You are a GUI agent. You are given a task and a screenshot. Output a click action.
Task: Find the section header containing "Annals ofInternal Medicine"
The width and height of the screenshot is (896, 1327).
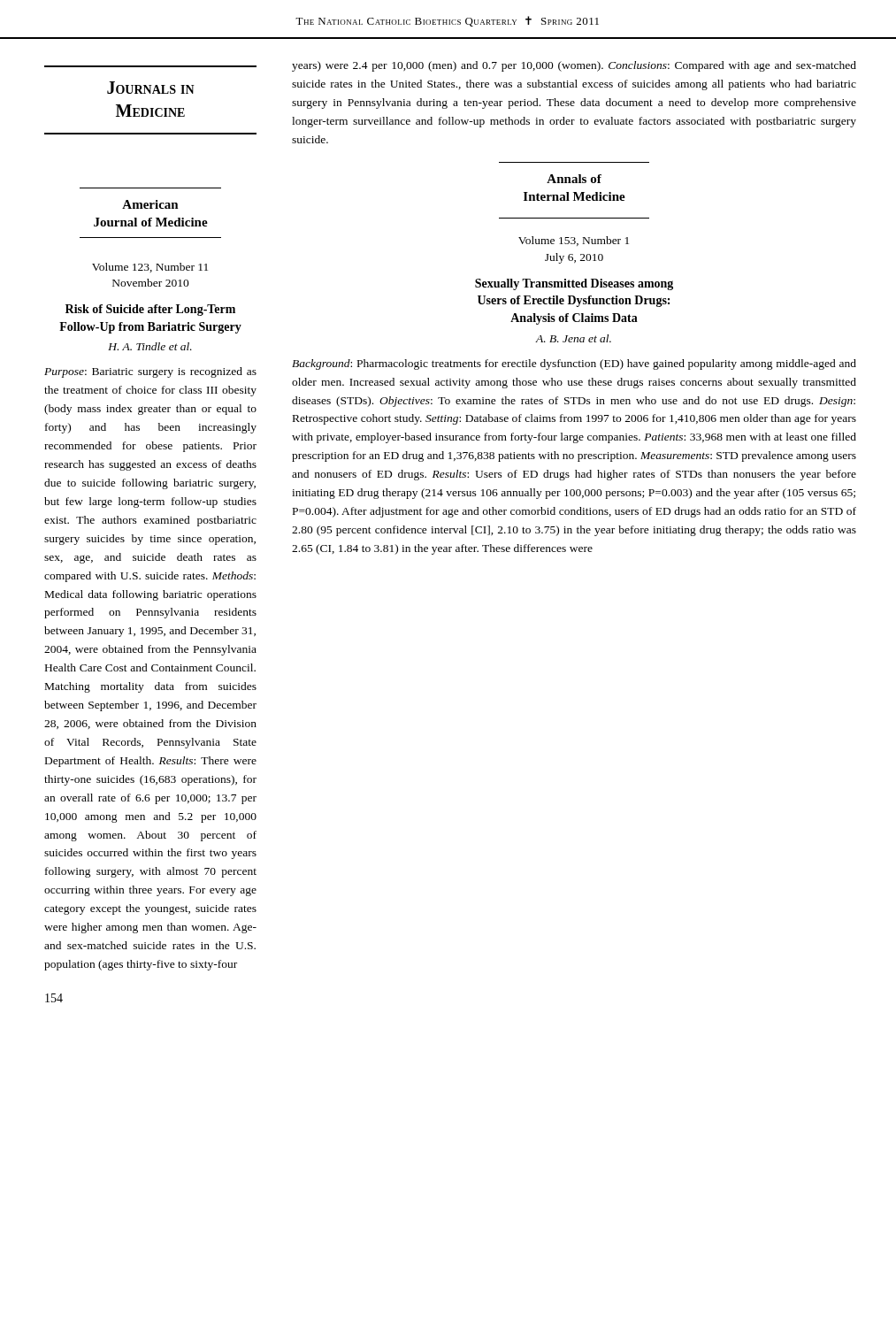[574, 190]
